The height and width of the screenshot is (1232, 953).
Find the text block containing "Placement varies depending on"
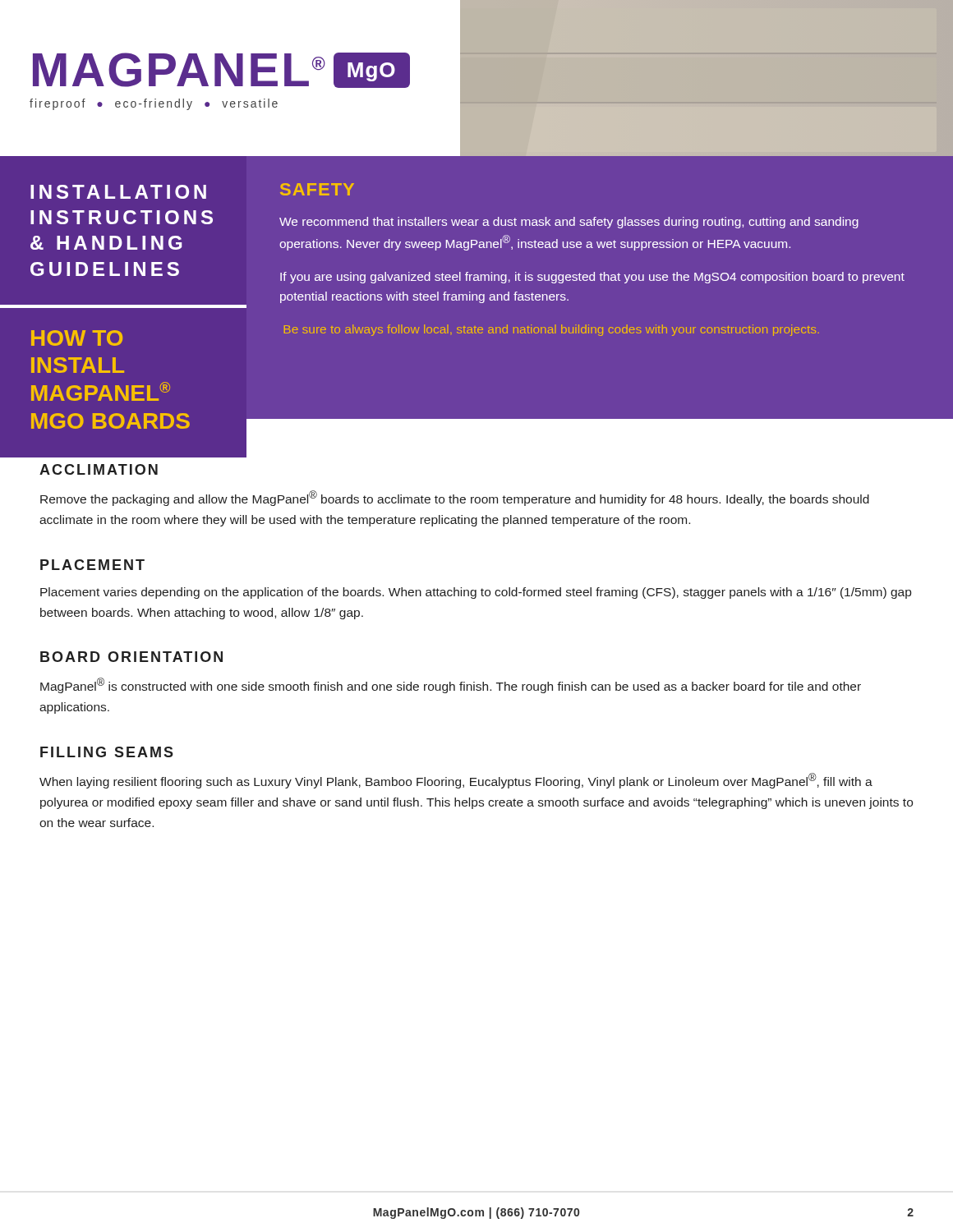(476, 602)
